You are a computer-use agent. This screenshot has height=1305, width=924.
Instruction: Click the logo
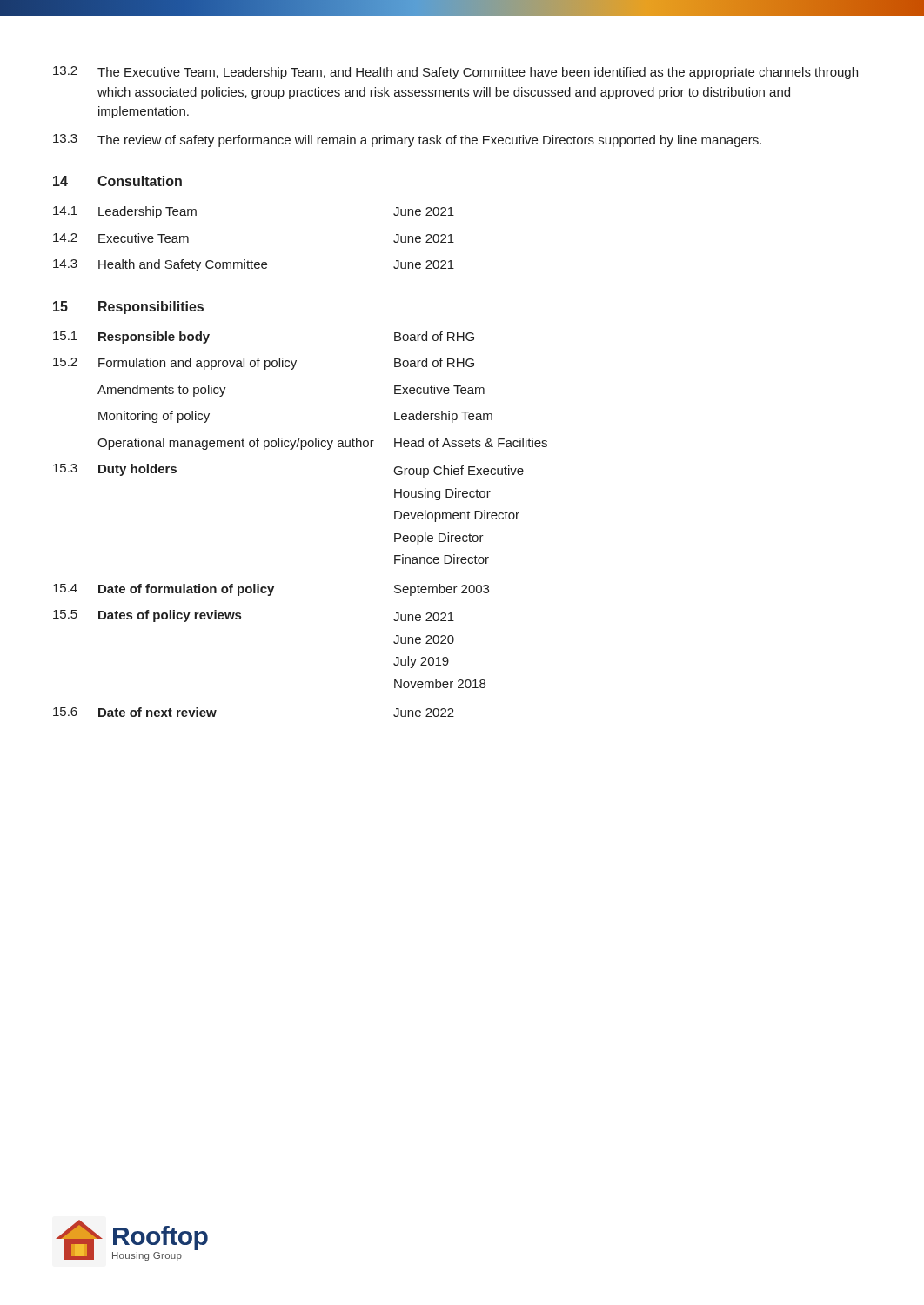pyautogui.click(x=130, y=1242)
